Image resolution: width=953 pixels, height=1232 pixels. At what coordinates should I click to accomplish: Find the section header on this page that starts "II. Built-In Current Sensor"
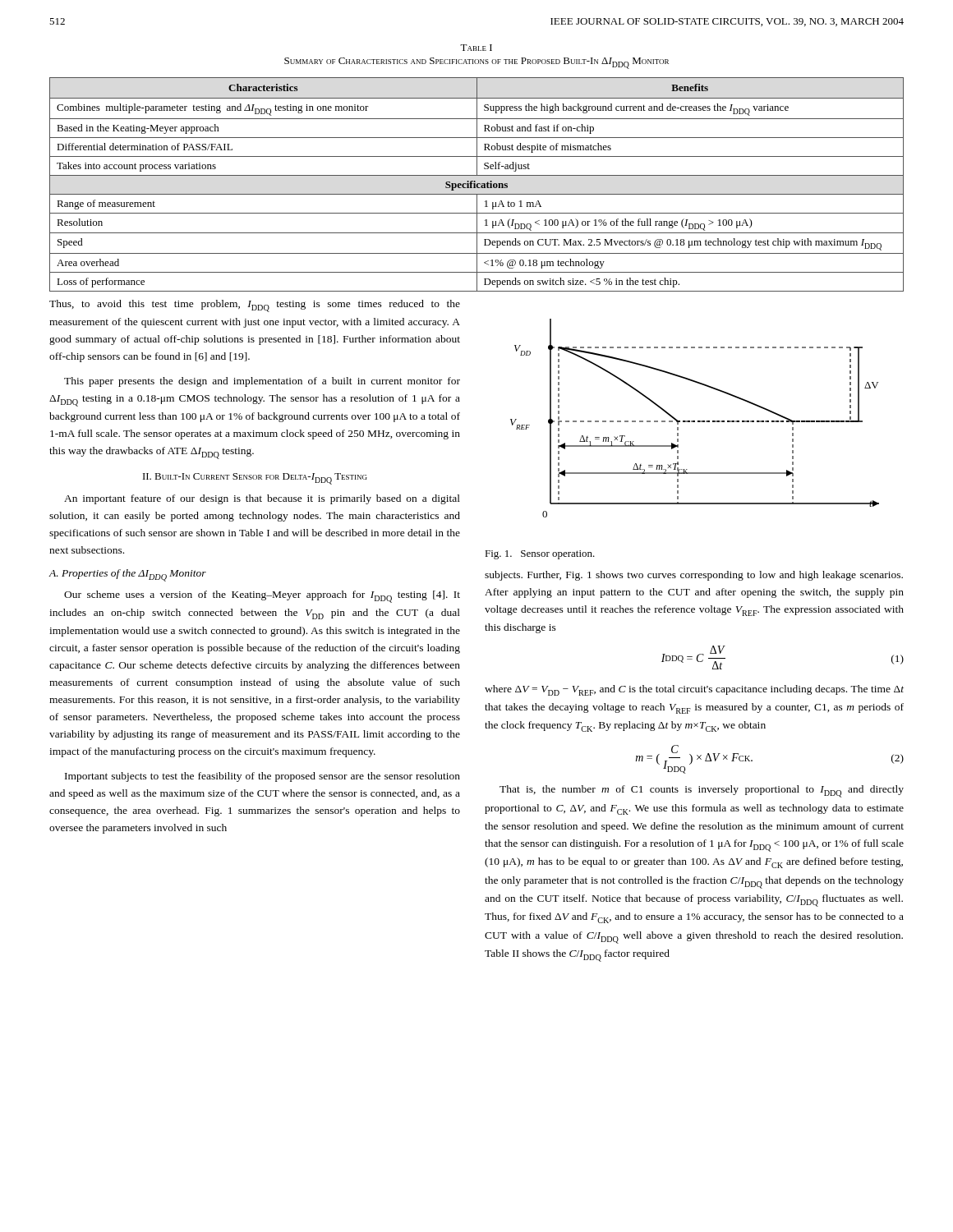[x=255, y=477]
